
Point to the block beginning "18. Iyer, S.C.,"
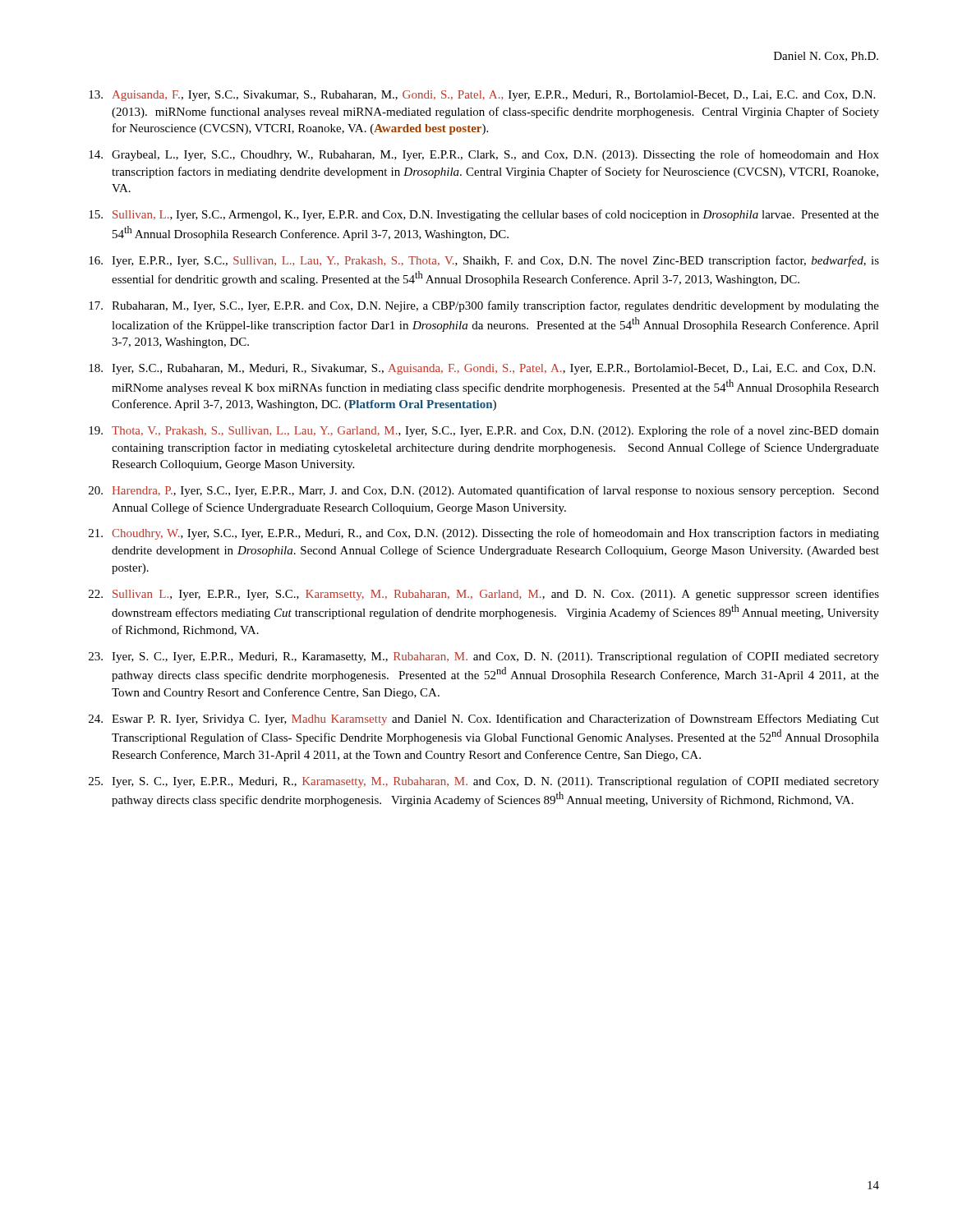click(476, 386)
